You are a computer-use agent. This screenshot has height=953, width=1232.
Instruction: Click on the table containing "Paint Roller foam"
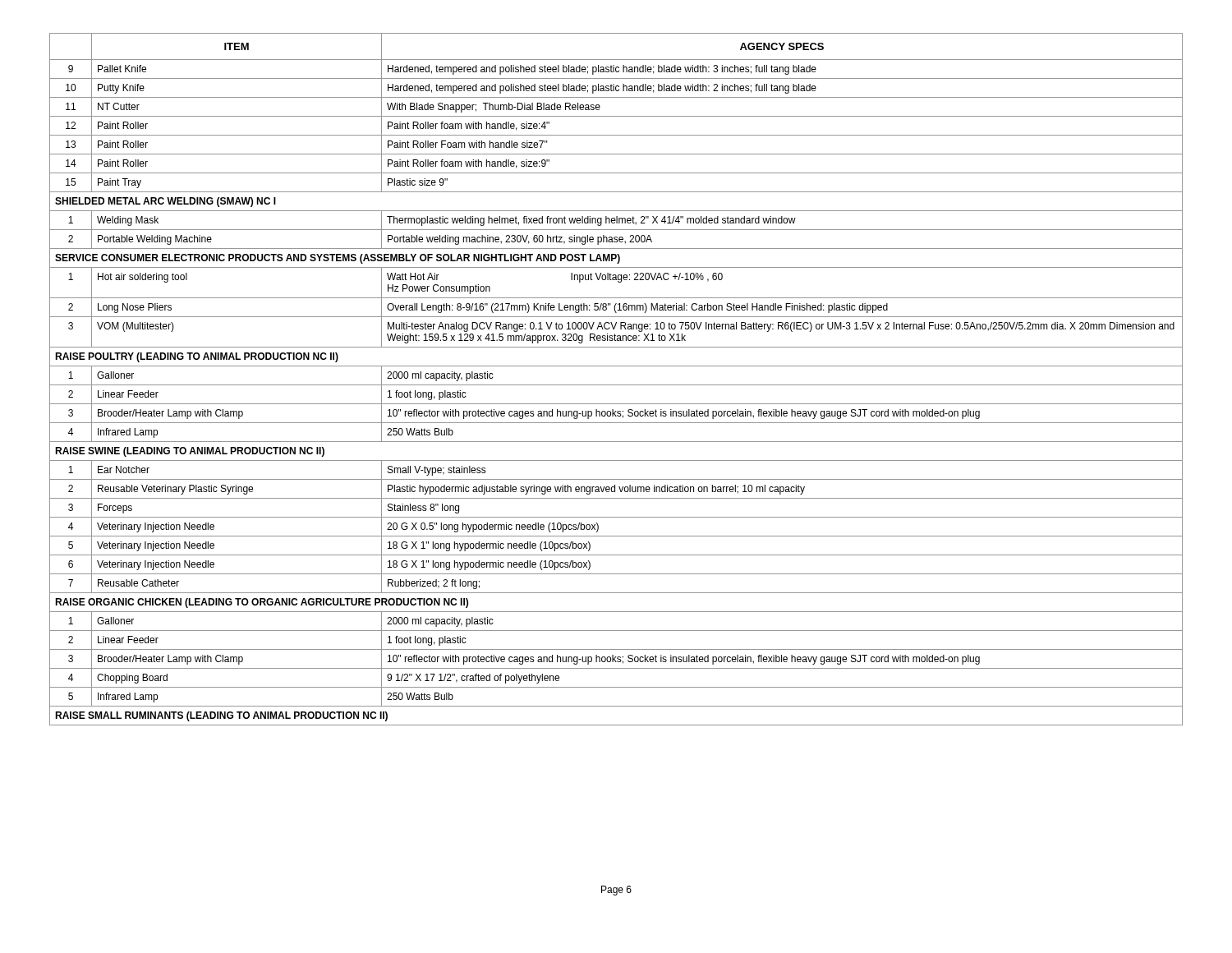[x=616, y=379]
